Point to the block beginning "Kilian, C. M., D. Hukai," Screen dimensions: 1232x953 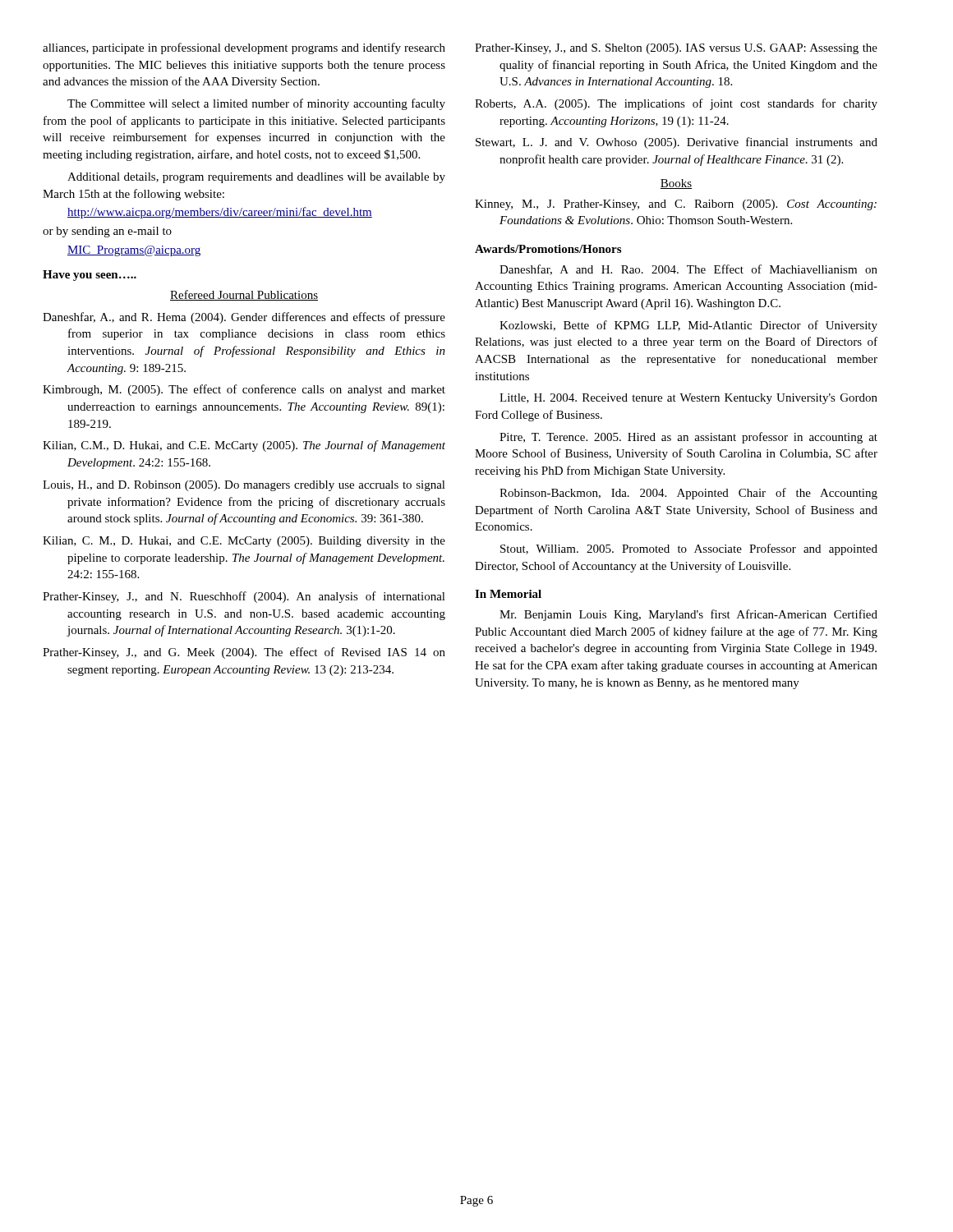pos(244,558)
